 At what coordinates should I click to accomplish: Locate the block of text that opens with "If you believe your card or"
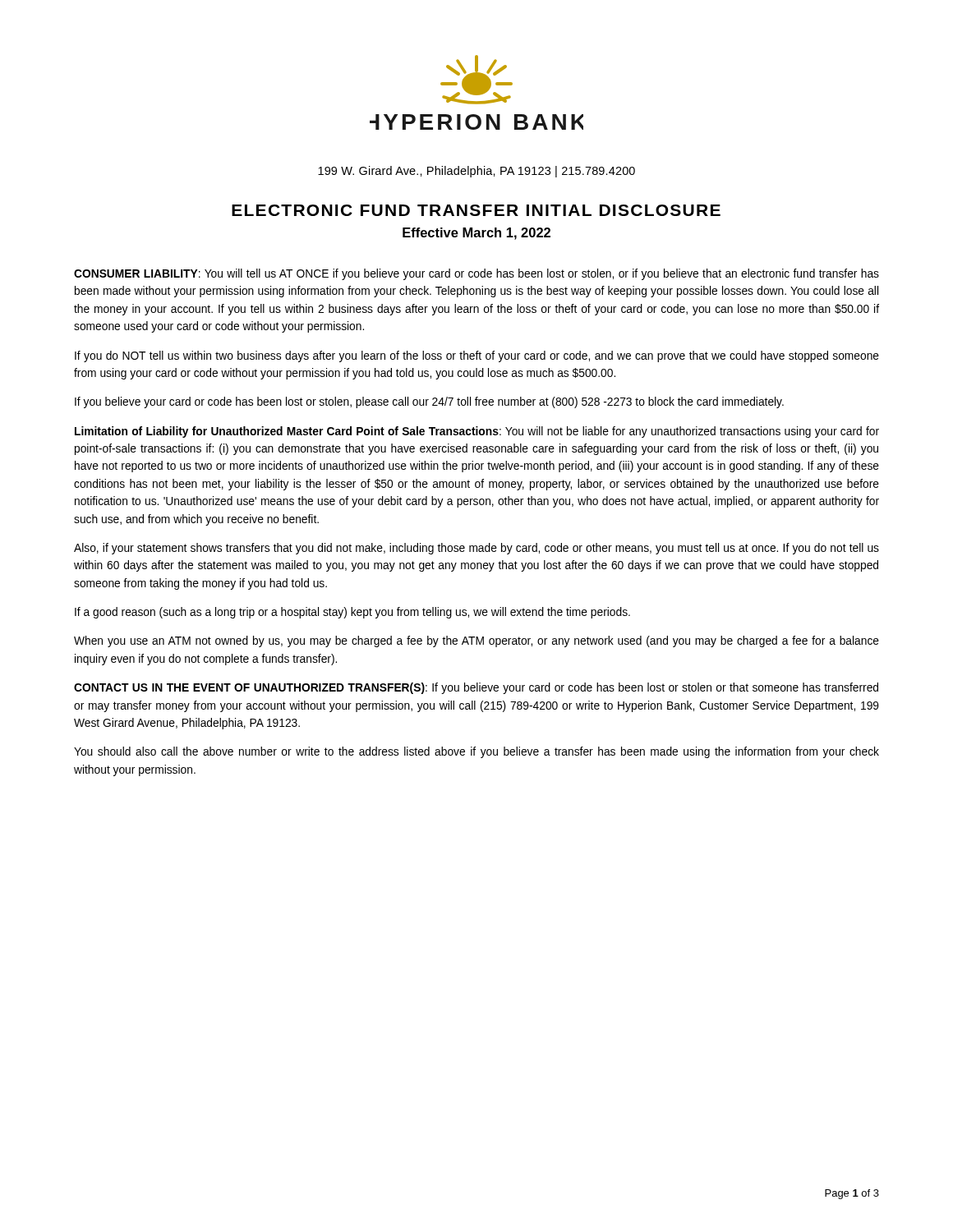pos(429,402)
